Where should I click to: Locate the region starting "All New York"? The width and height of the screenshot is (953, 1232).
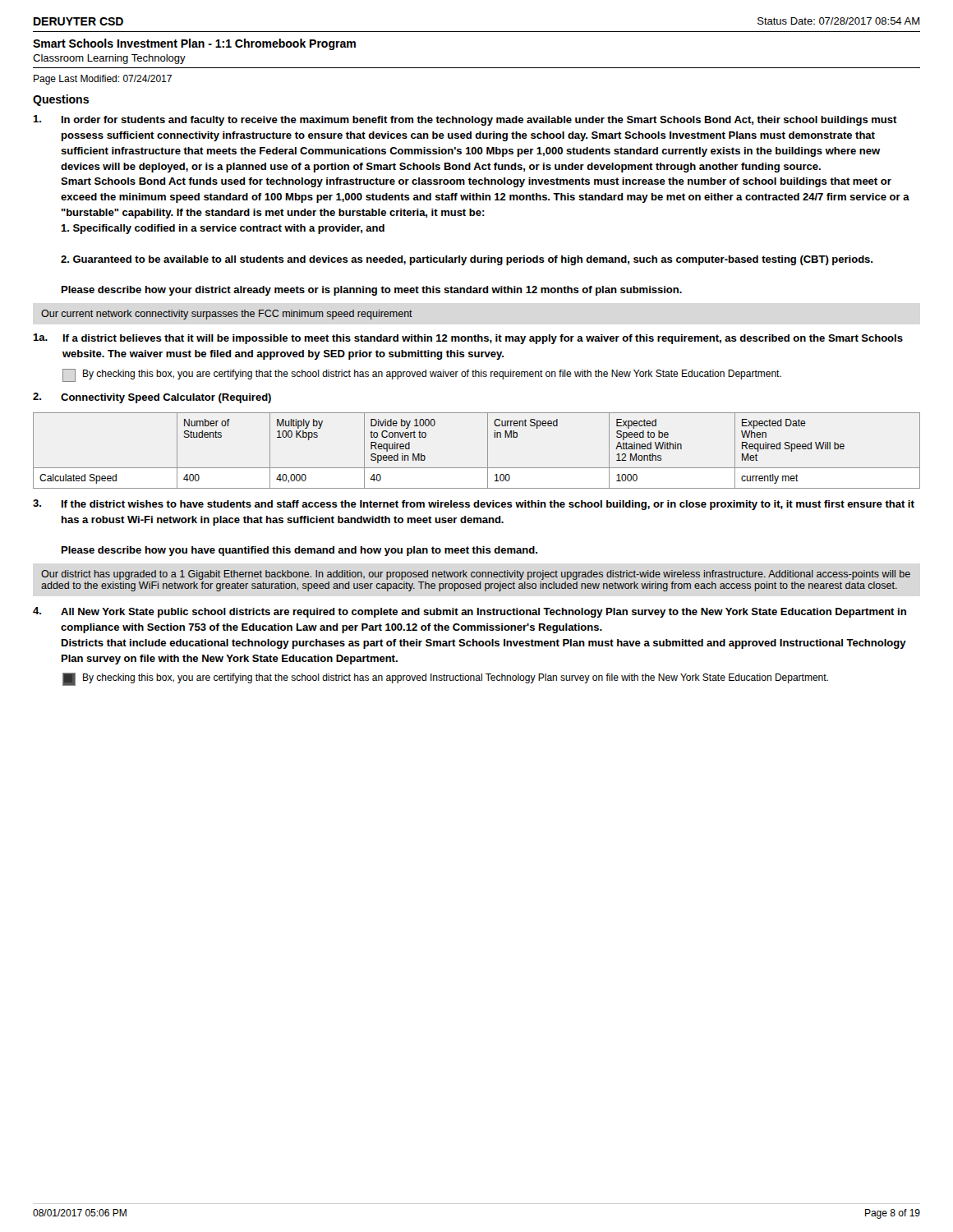coord(484,635)
